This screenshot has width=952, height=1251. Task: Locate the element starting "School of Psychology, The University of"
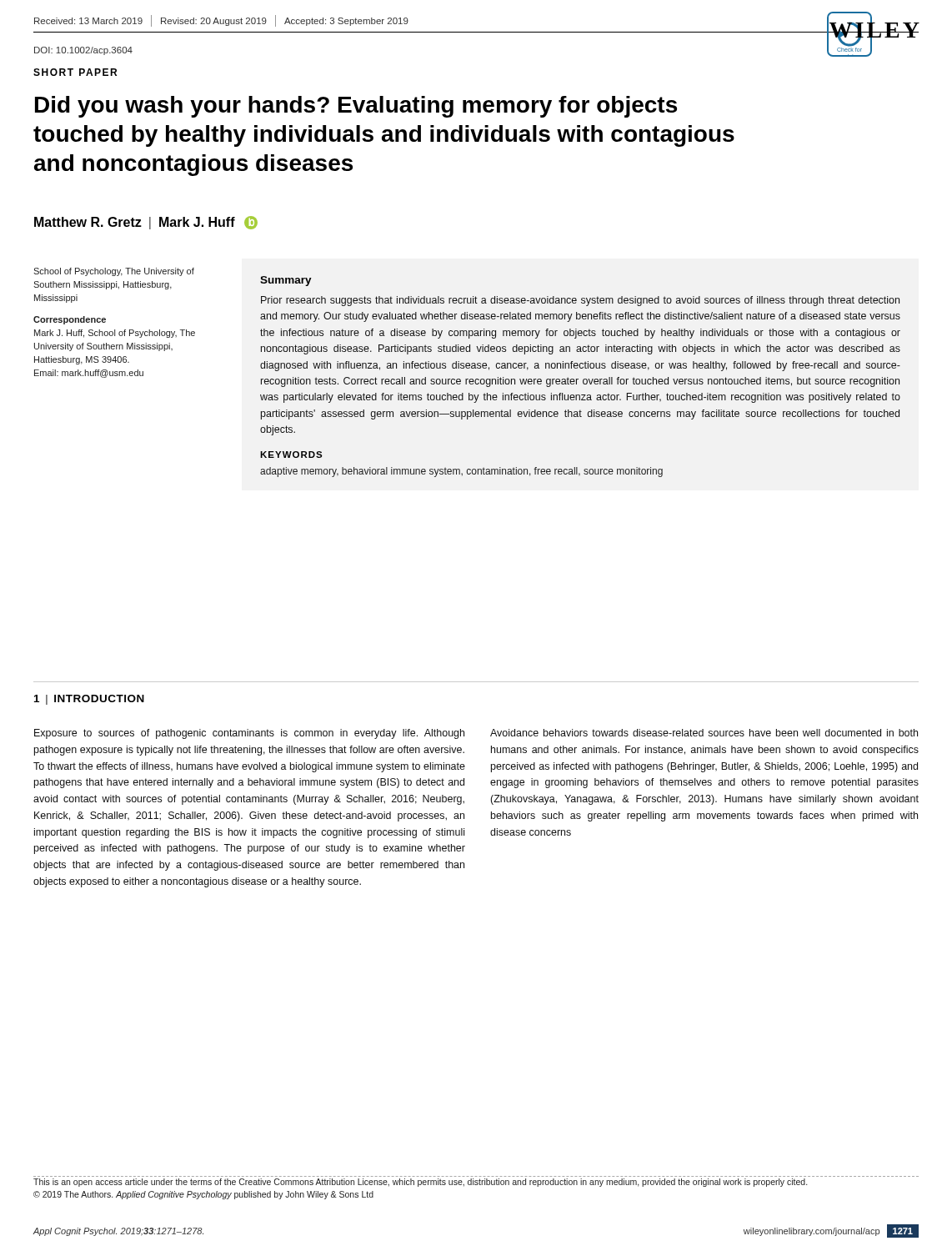[125, 322]
